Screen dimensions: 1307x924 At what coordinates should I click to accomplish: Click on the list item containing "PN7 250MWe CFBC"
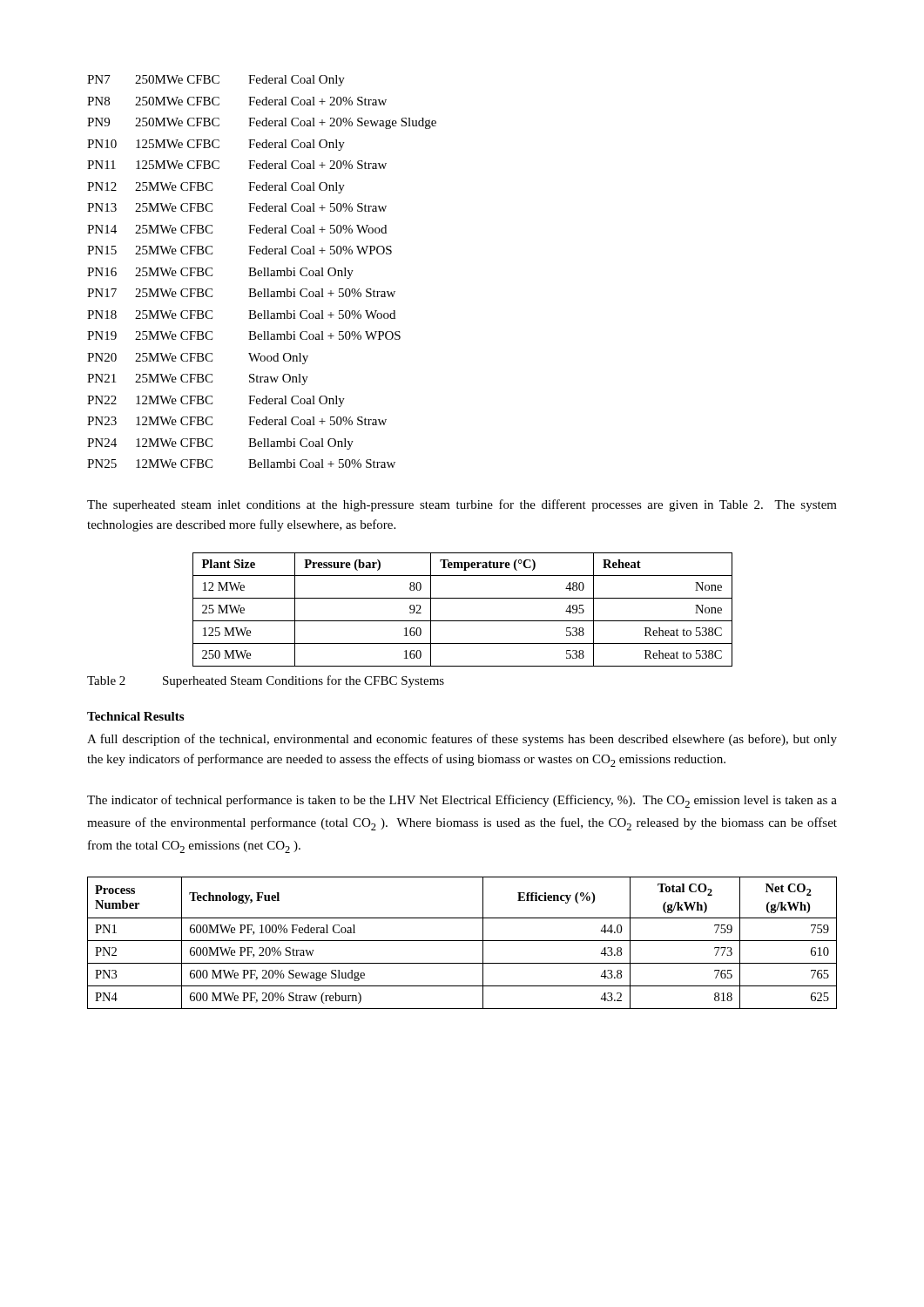tap(216, 79)
